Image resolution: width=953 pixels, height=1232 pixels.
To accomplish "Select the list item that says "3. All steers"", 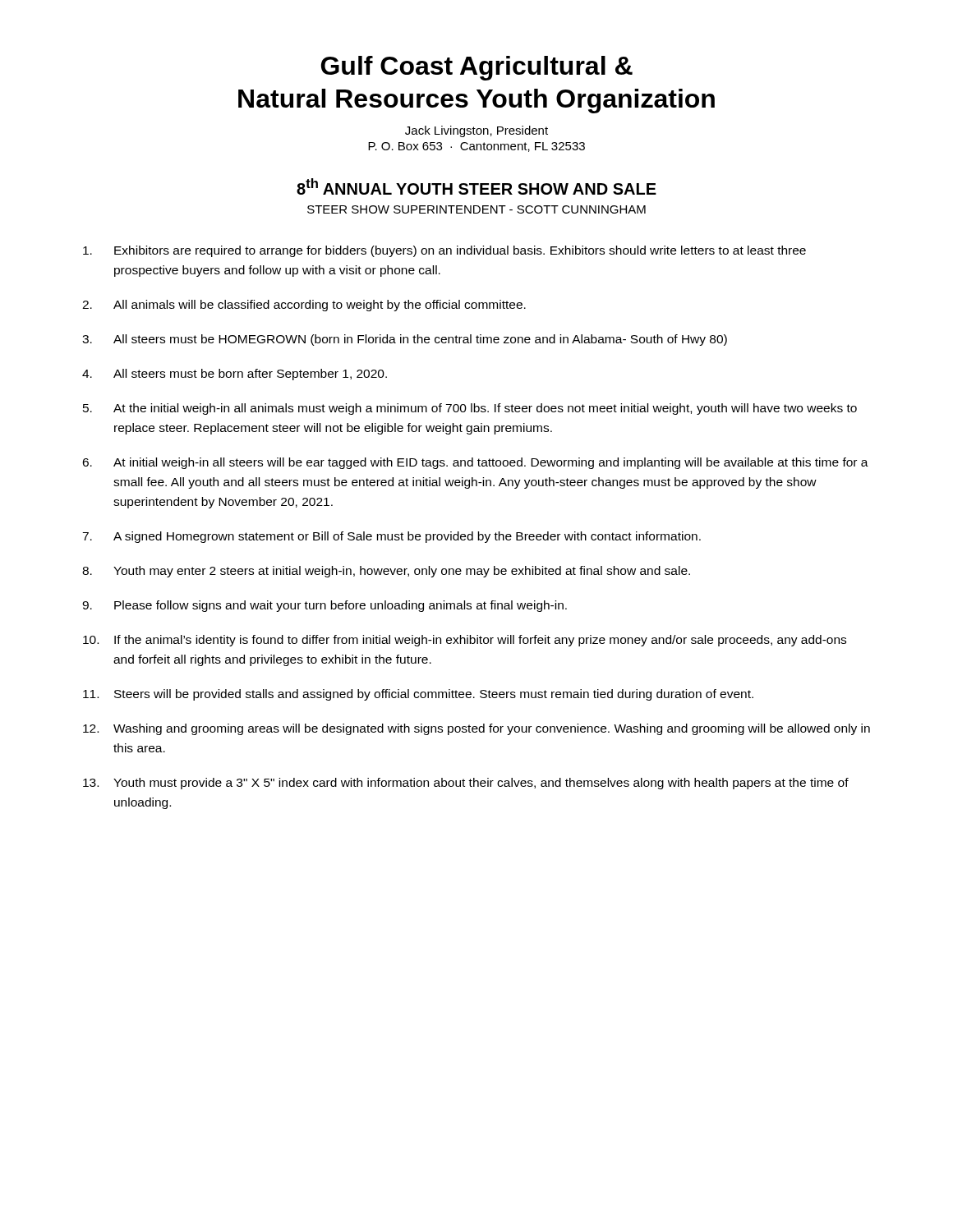I will coord(476,339).
